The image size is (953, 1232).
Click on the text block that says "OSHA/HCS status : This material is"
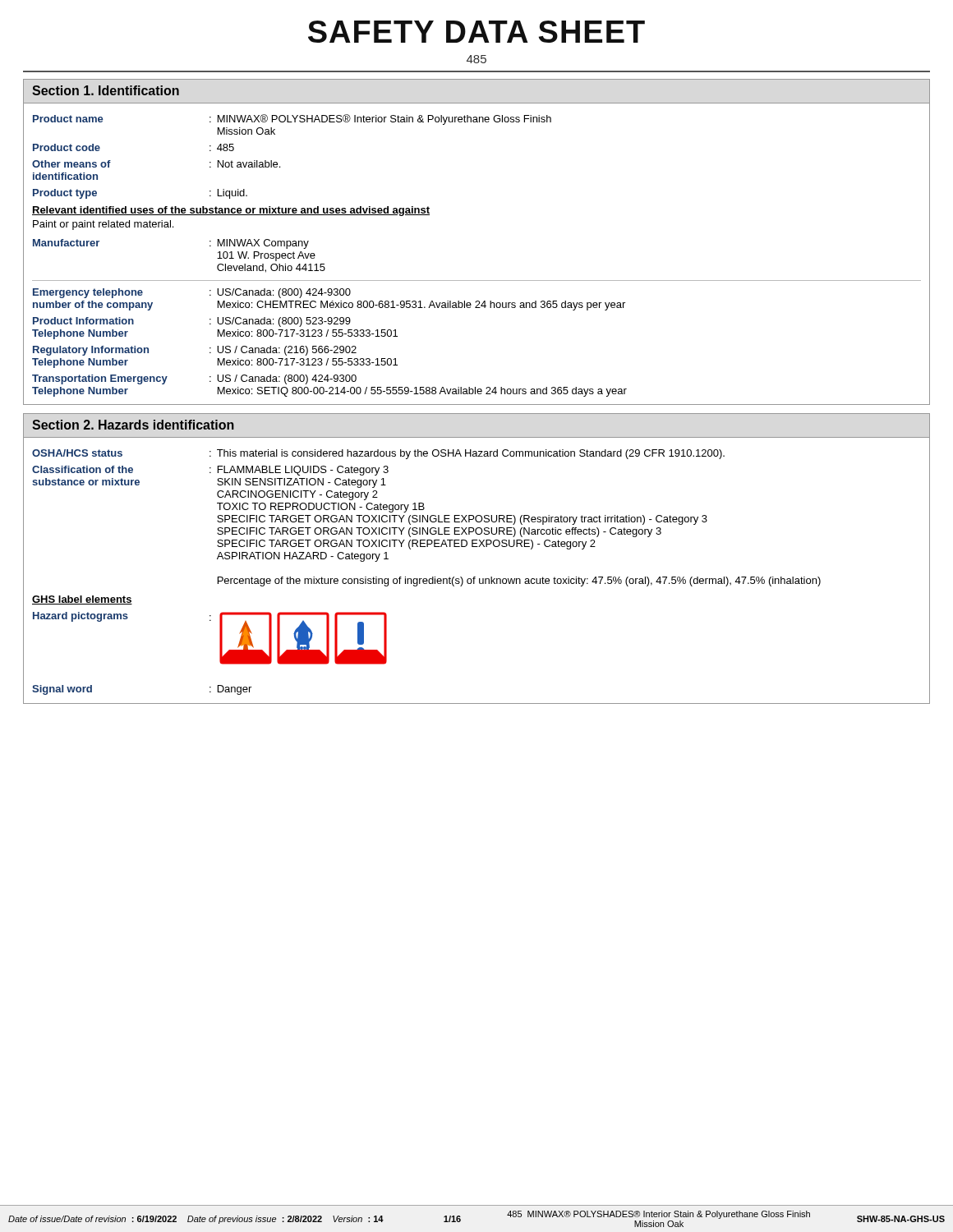pyautogui.click(x=379, y=453)
